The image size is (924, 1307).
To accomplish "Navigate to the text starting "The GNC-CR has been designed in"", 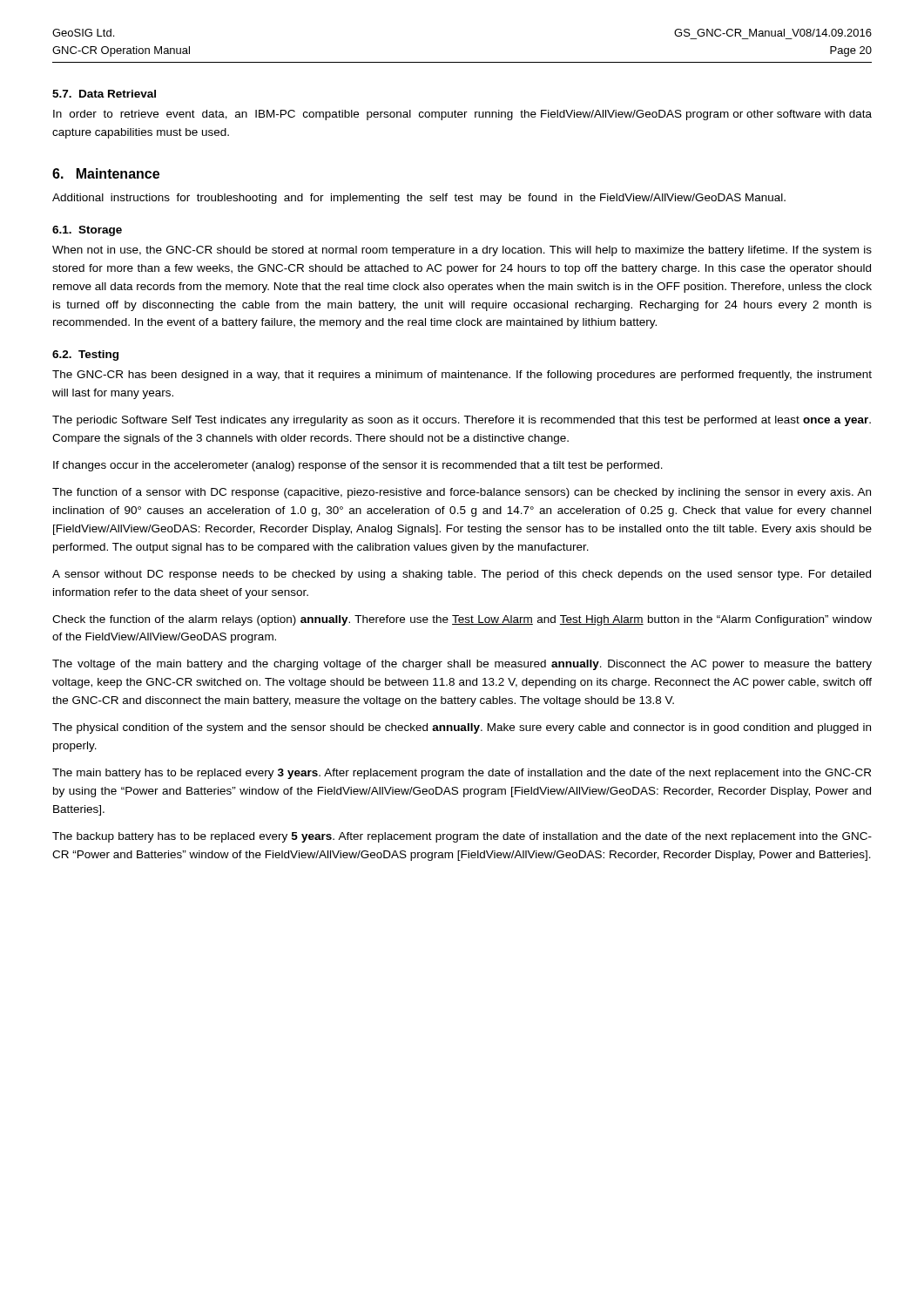I will pos(462,384).
